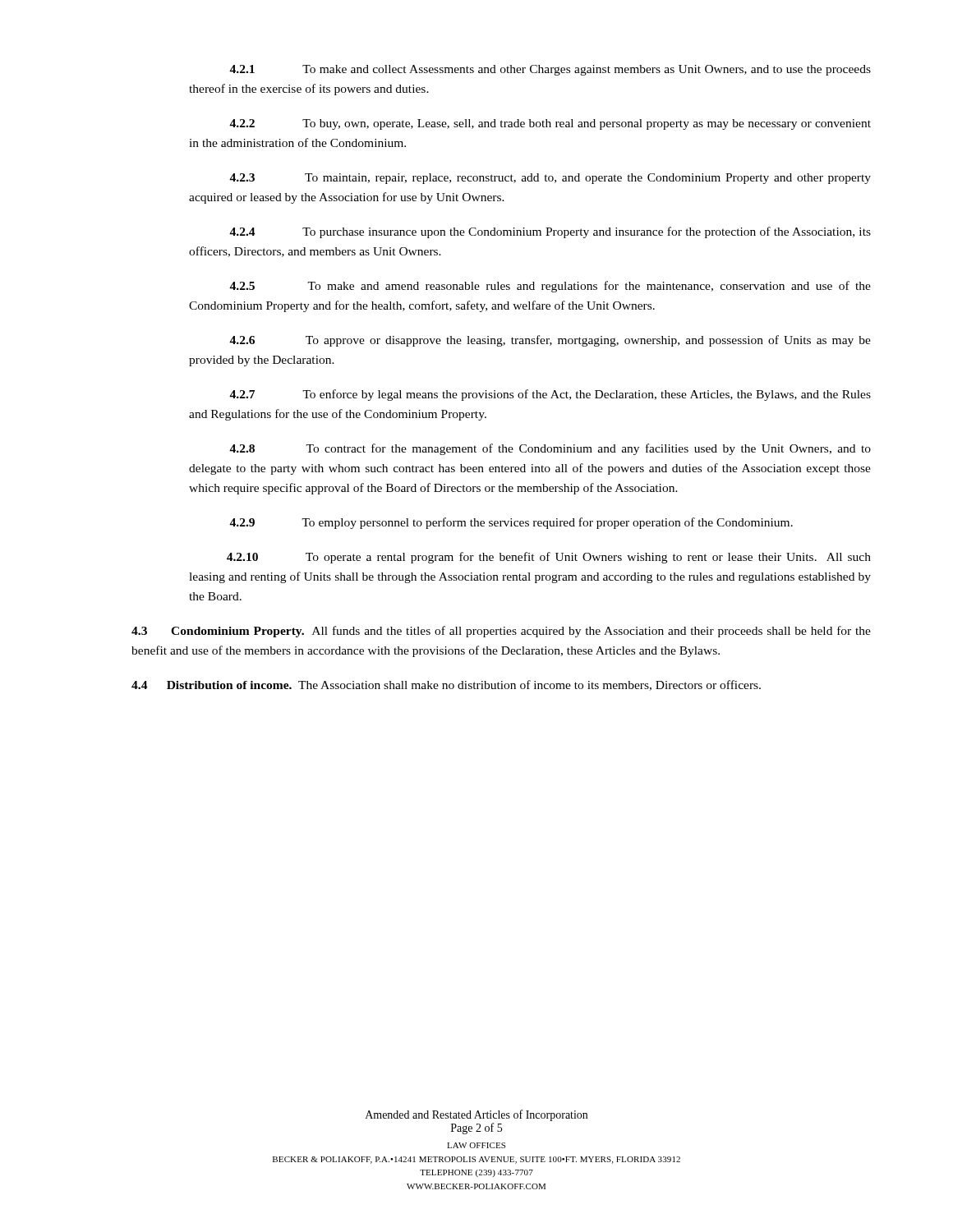Find the block on this page that starts "4.2.8 To contract"
The width and height of the screenshot is (953, 1232).
coord(530,467)
